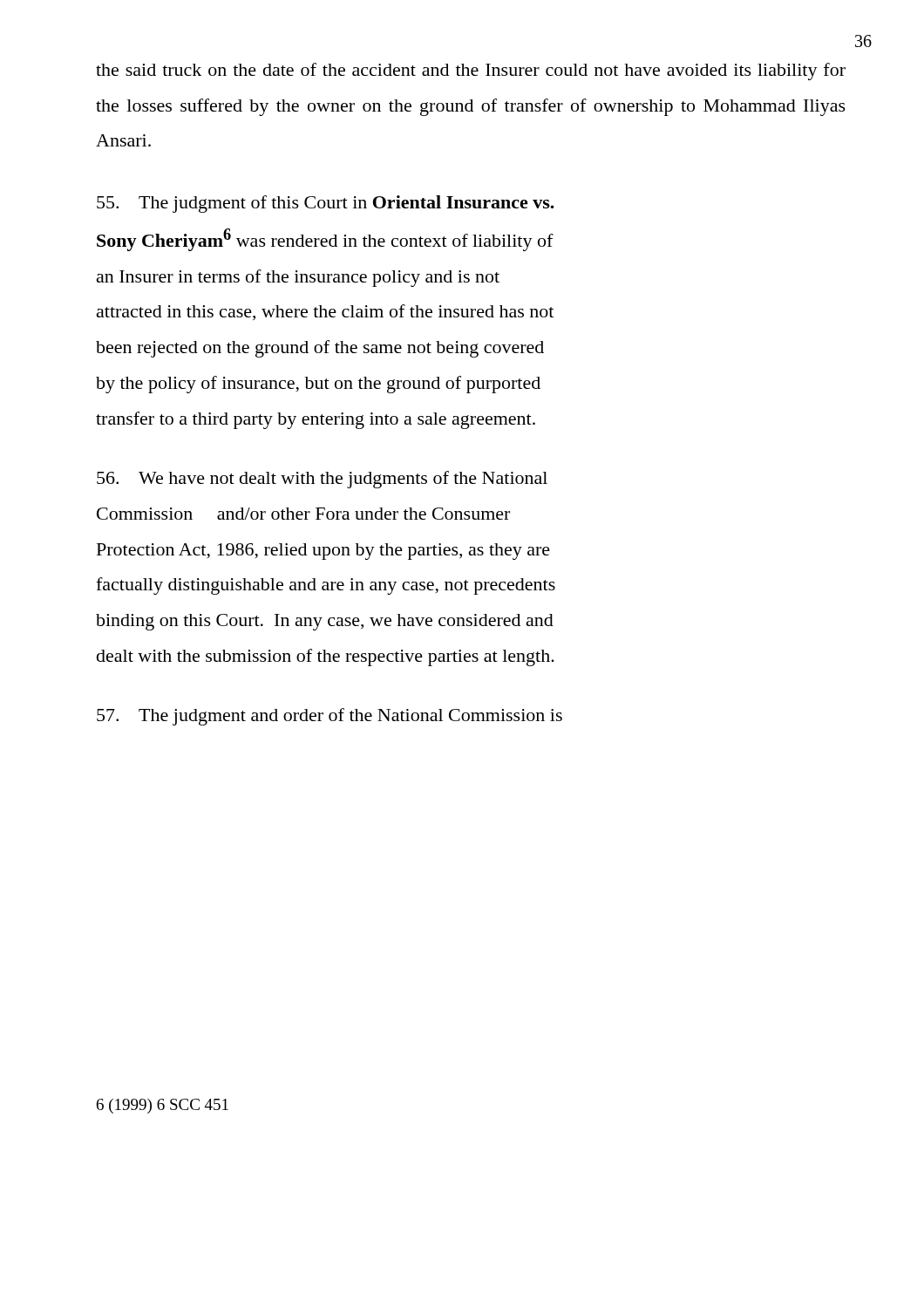Locate the region starting "The judgment of this Court"
The width and height of the screenshot is (924, 1308).
[x=325, y=310]
